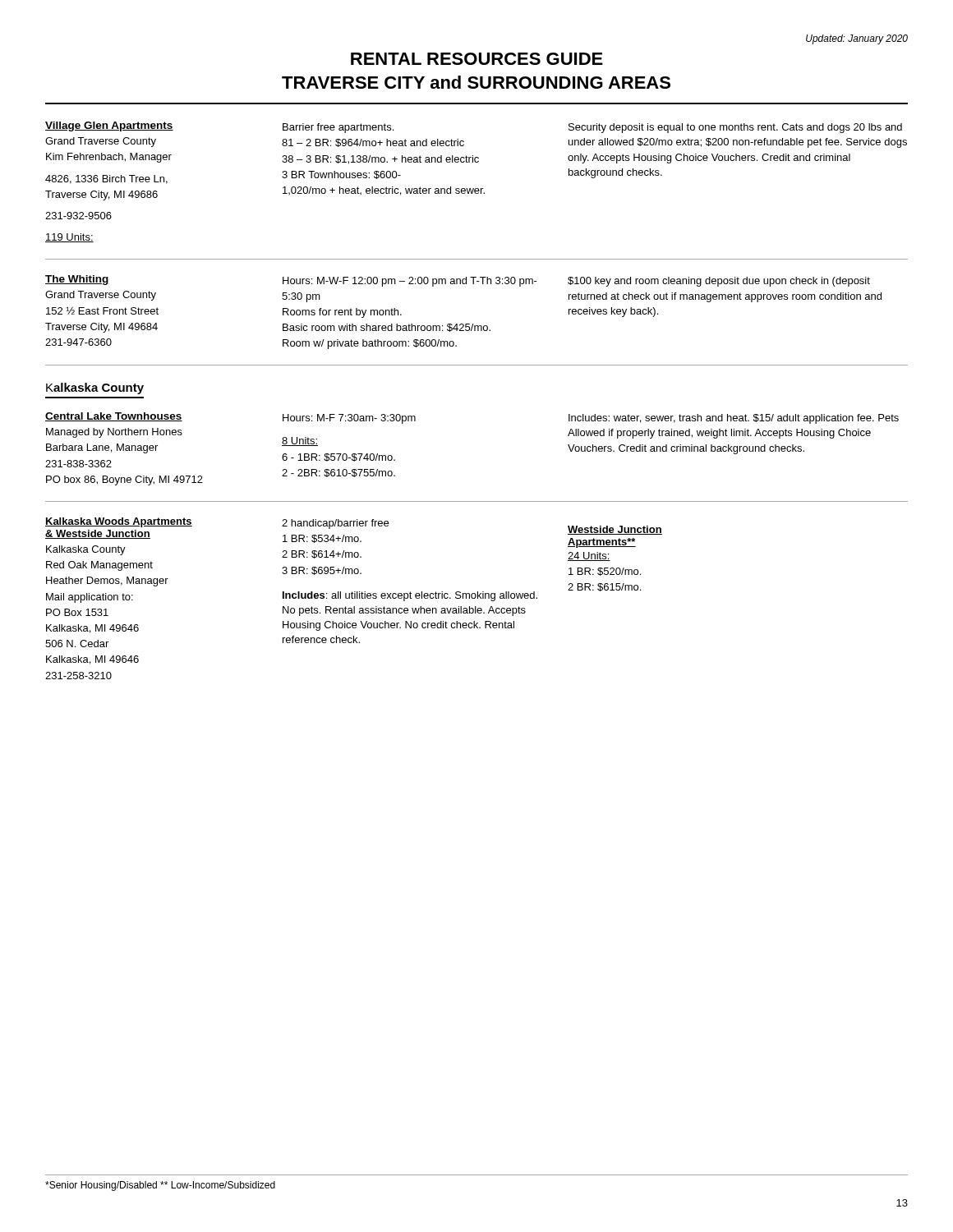Point to the block beginning "Westside JunctionApartments** 24"
Image resolution: width=953 pixels, height=1232 pixels.
pyautogui.click(x=615, y=530)
